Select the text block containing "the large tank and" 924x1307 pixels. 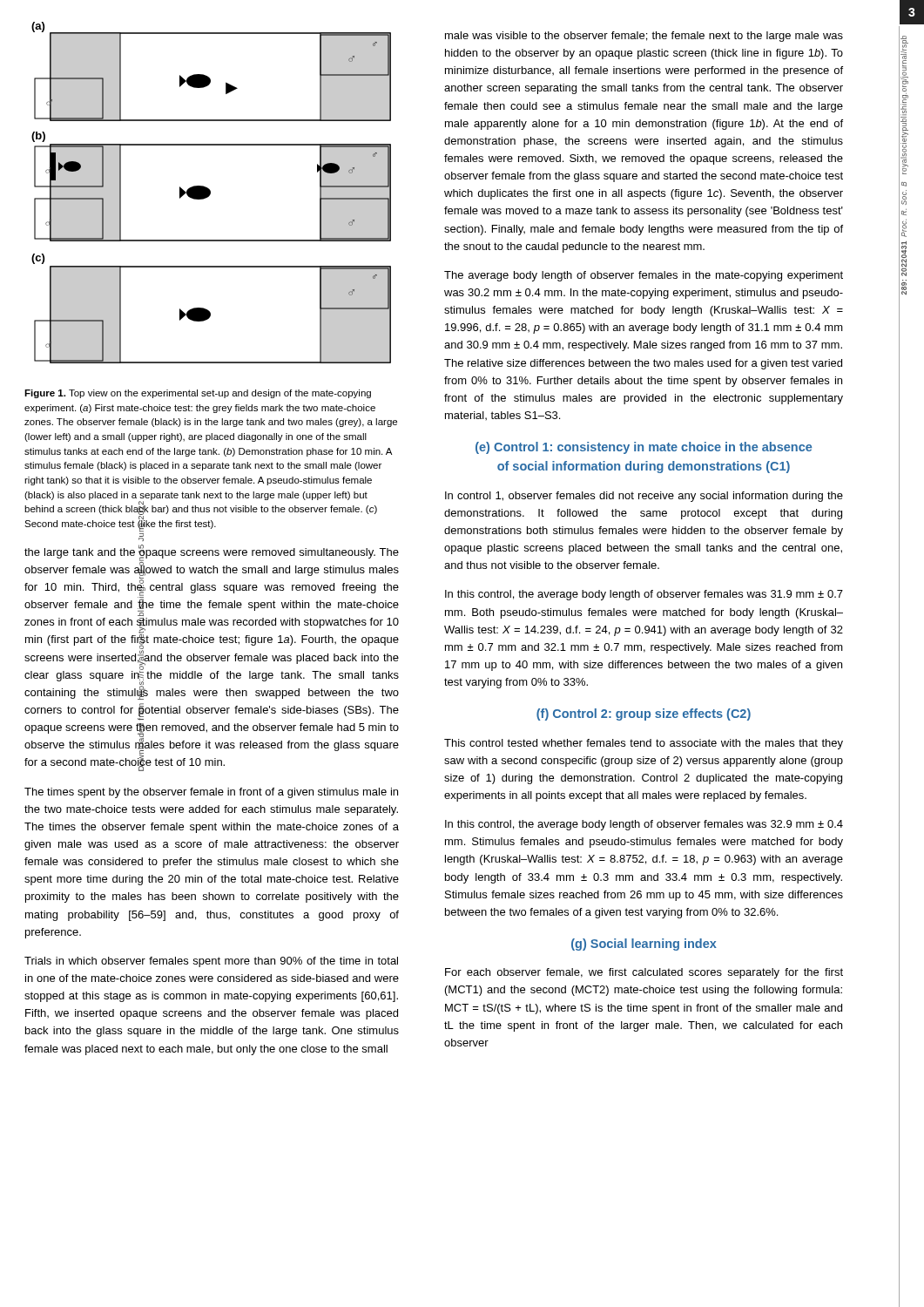pos(212,800)
